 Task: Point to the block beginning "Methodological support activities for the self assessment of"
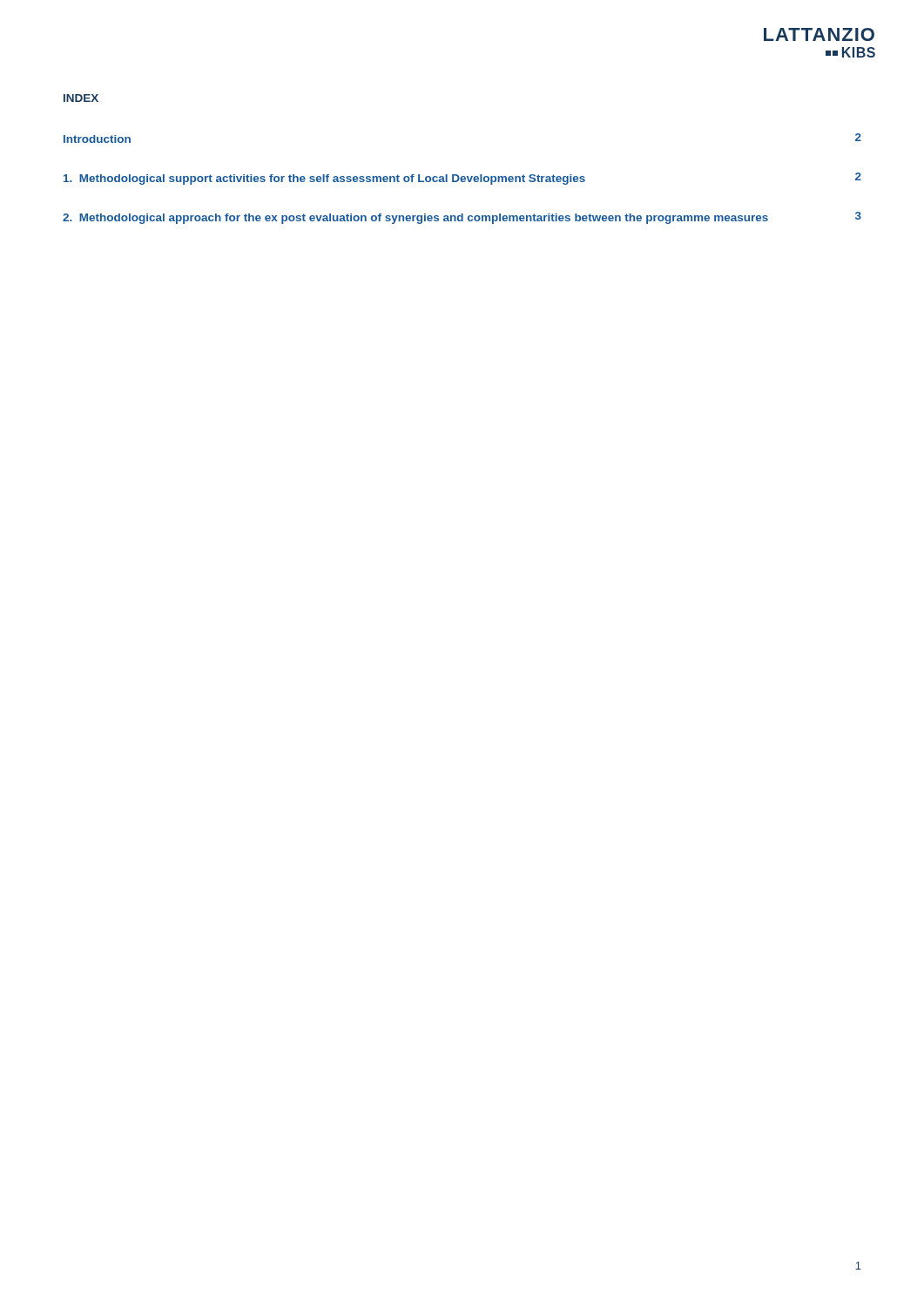coord(462,179)
